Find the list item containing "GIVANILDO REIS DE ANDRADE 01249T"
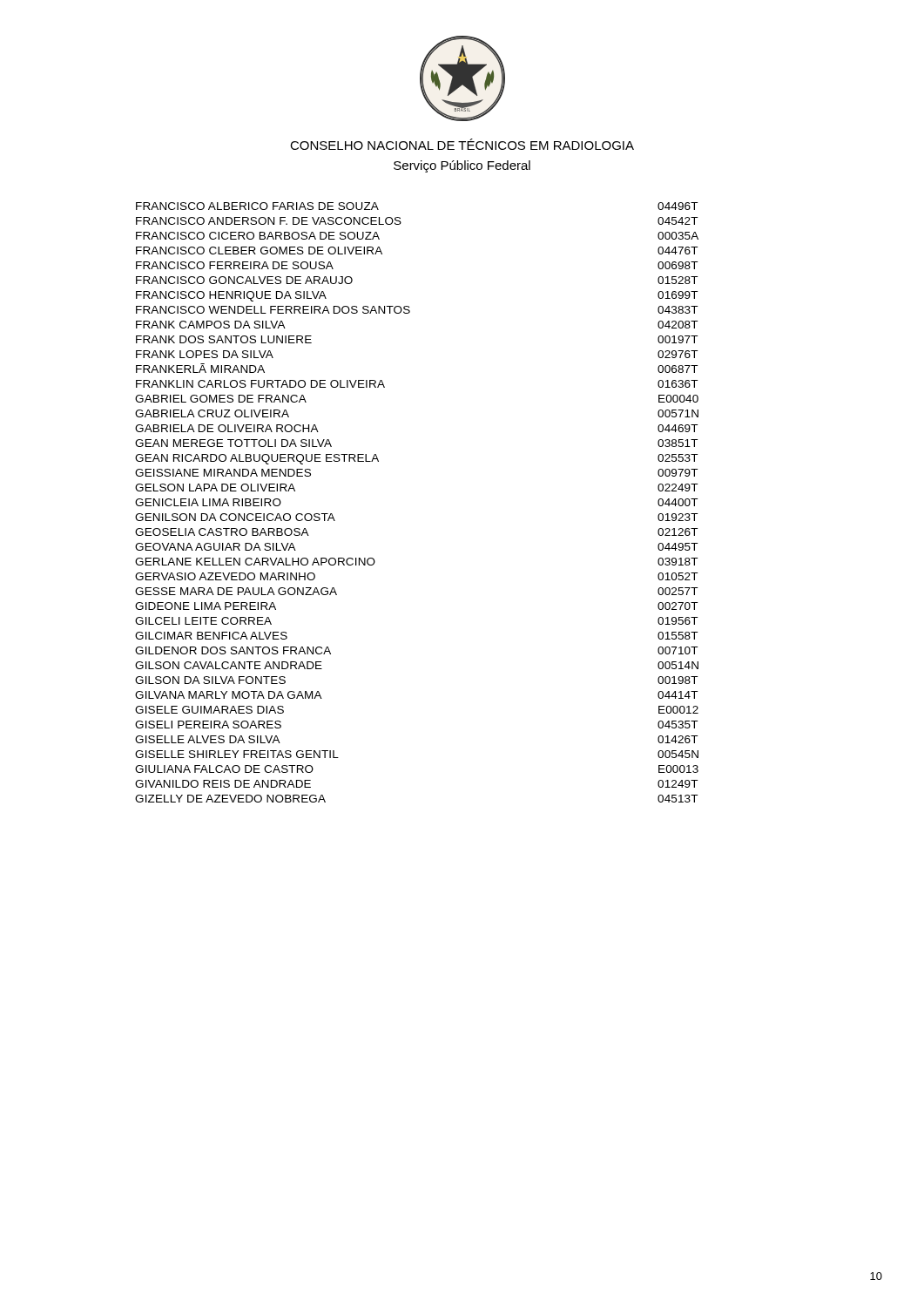This screenshot has width=924, height=1307. [x=221, y=784]
